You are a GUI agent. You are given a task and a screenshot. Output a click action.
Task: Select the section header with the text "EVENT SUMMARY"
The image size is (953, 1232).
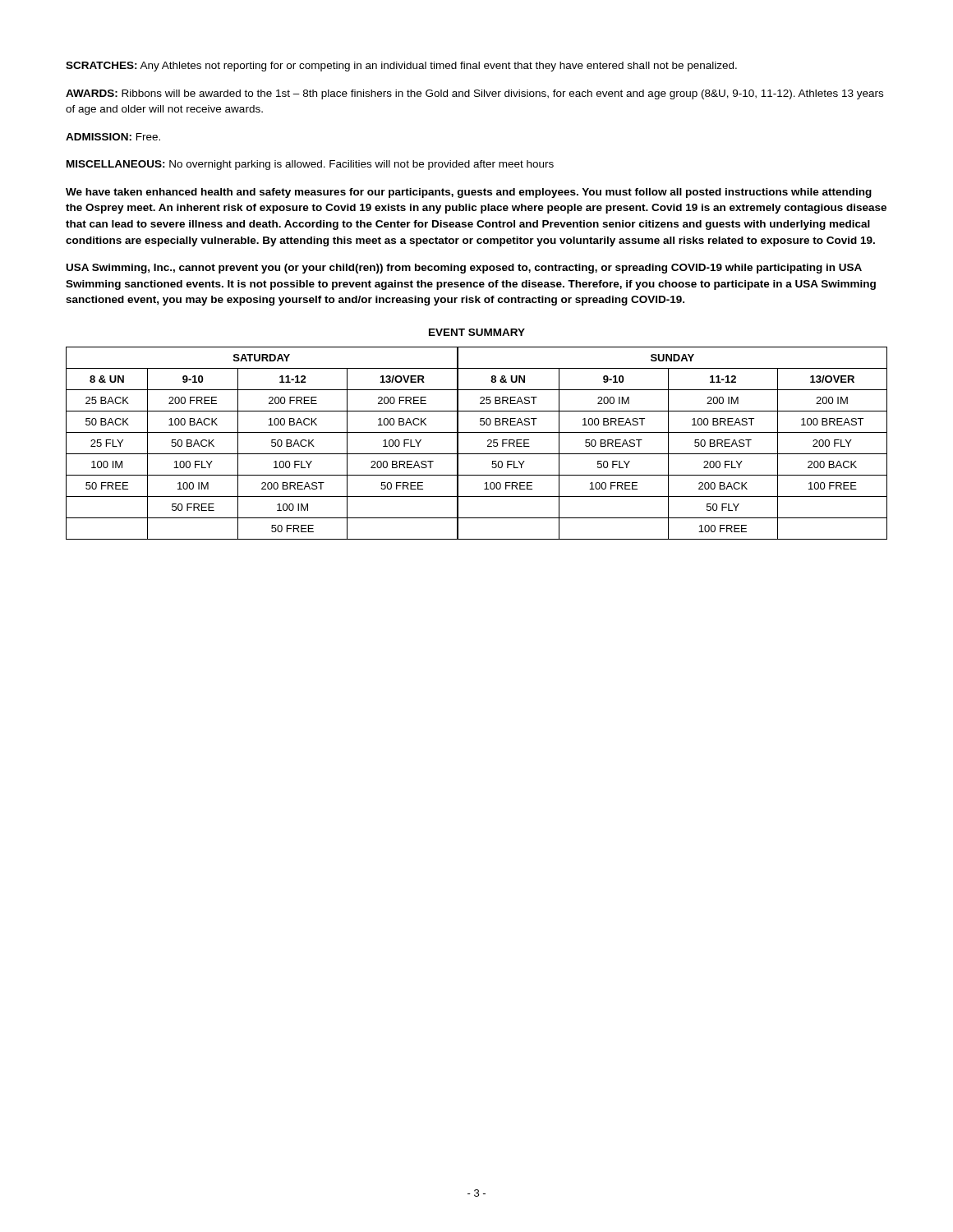coord(476,332)
